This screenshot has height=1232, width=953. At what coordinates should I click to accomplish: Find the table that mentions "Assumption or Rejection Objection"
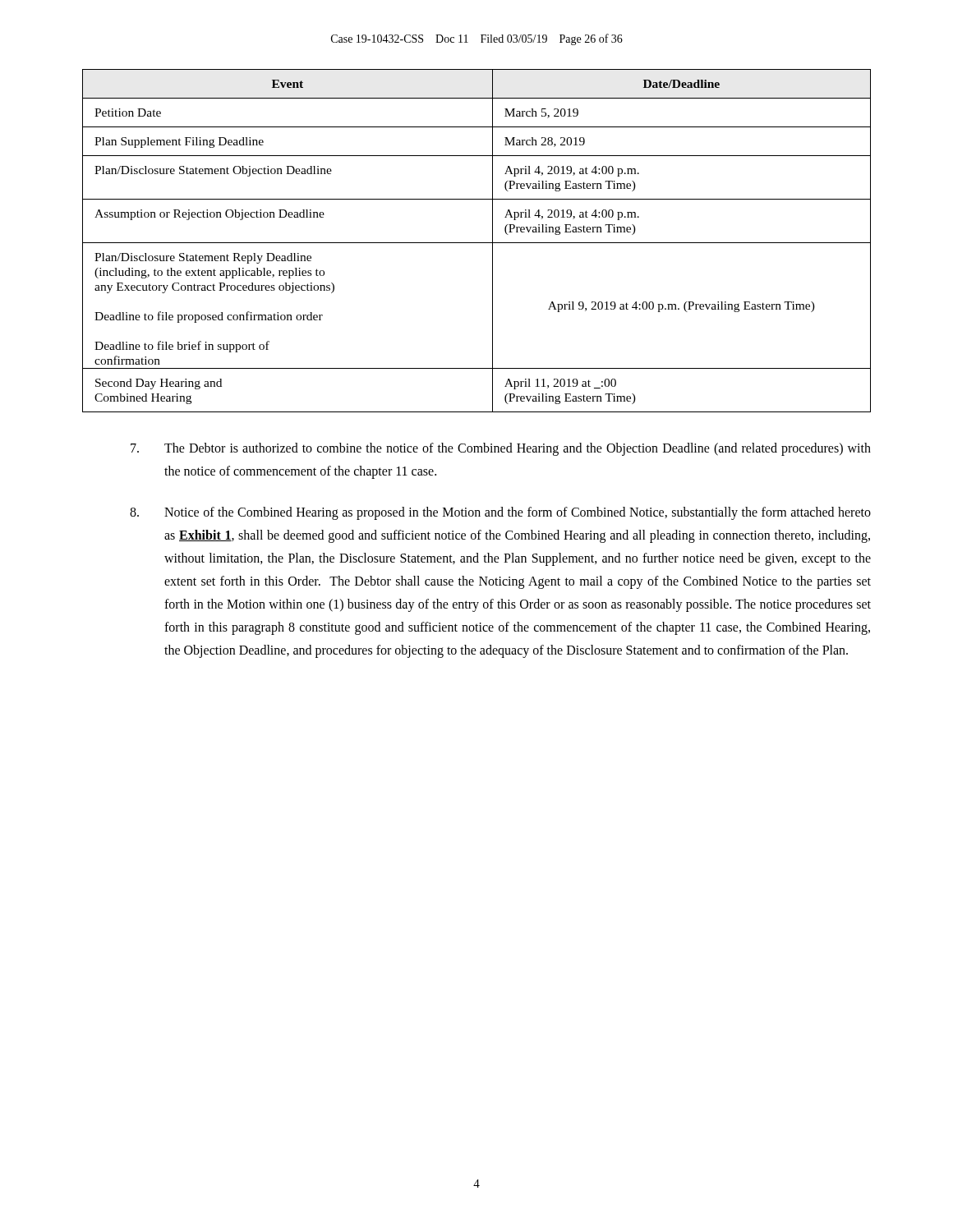tap(476, 241)
